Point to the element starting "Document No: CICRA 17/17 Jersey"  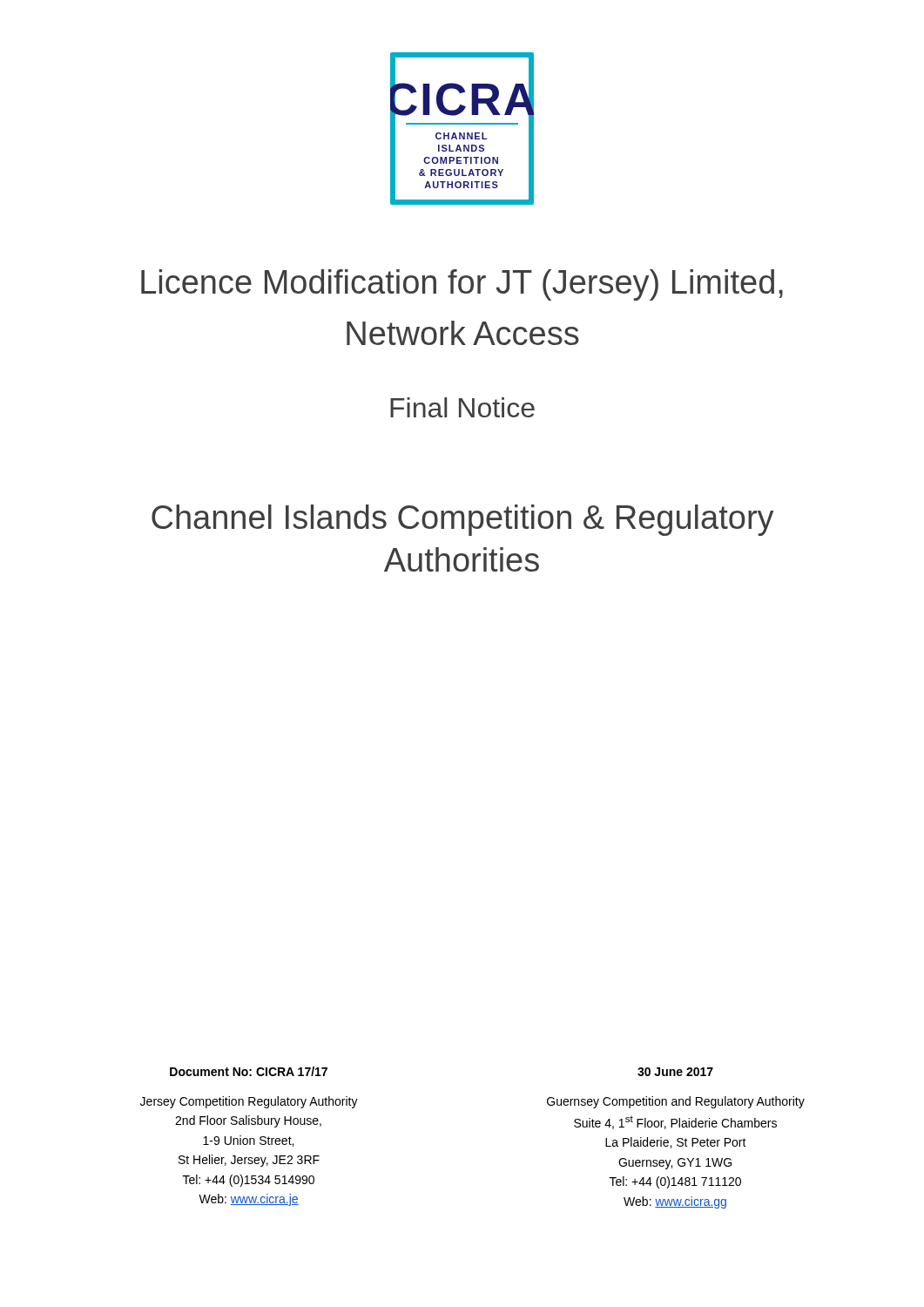click(249, 1134)
